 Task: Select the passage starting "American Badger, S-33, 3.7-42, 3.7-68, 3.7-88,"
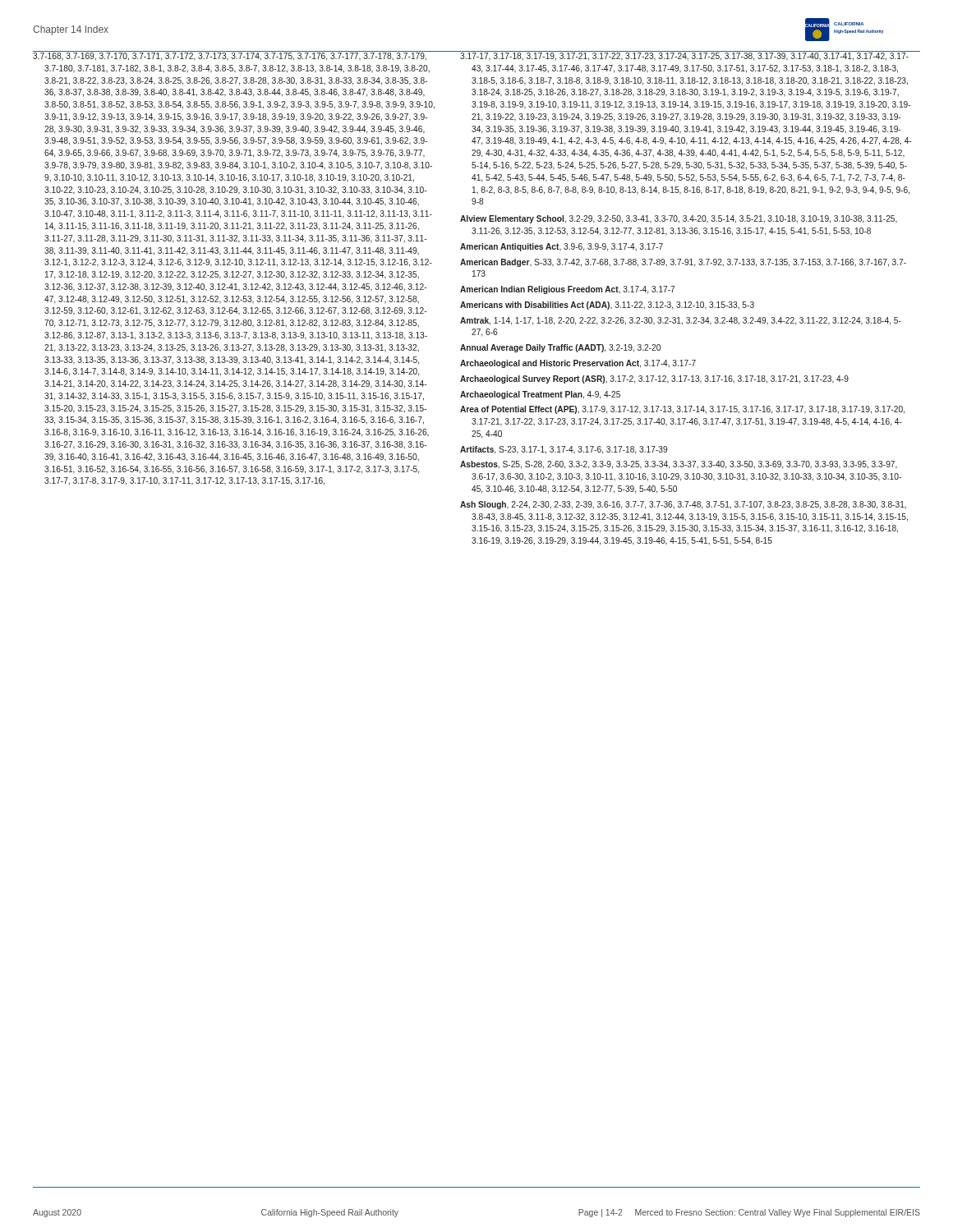[686, 269]
